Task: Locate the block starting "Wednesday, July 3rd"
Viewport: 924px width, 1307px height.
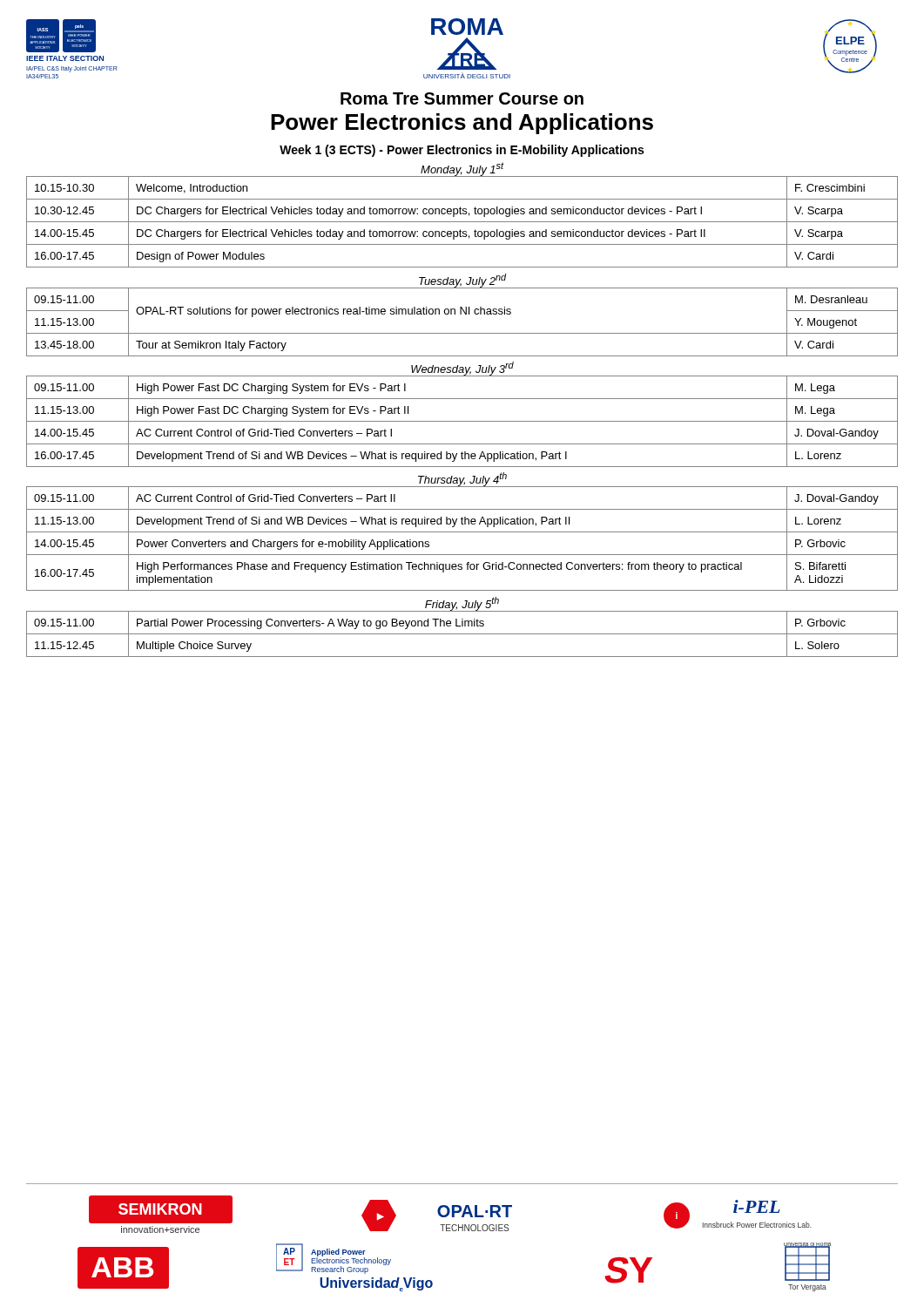Action: click(462, 368)
